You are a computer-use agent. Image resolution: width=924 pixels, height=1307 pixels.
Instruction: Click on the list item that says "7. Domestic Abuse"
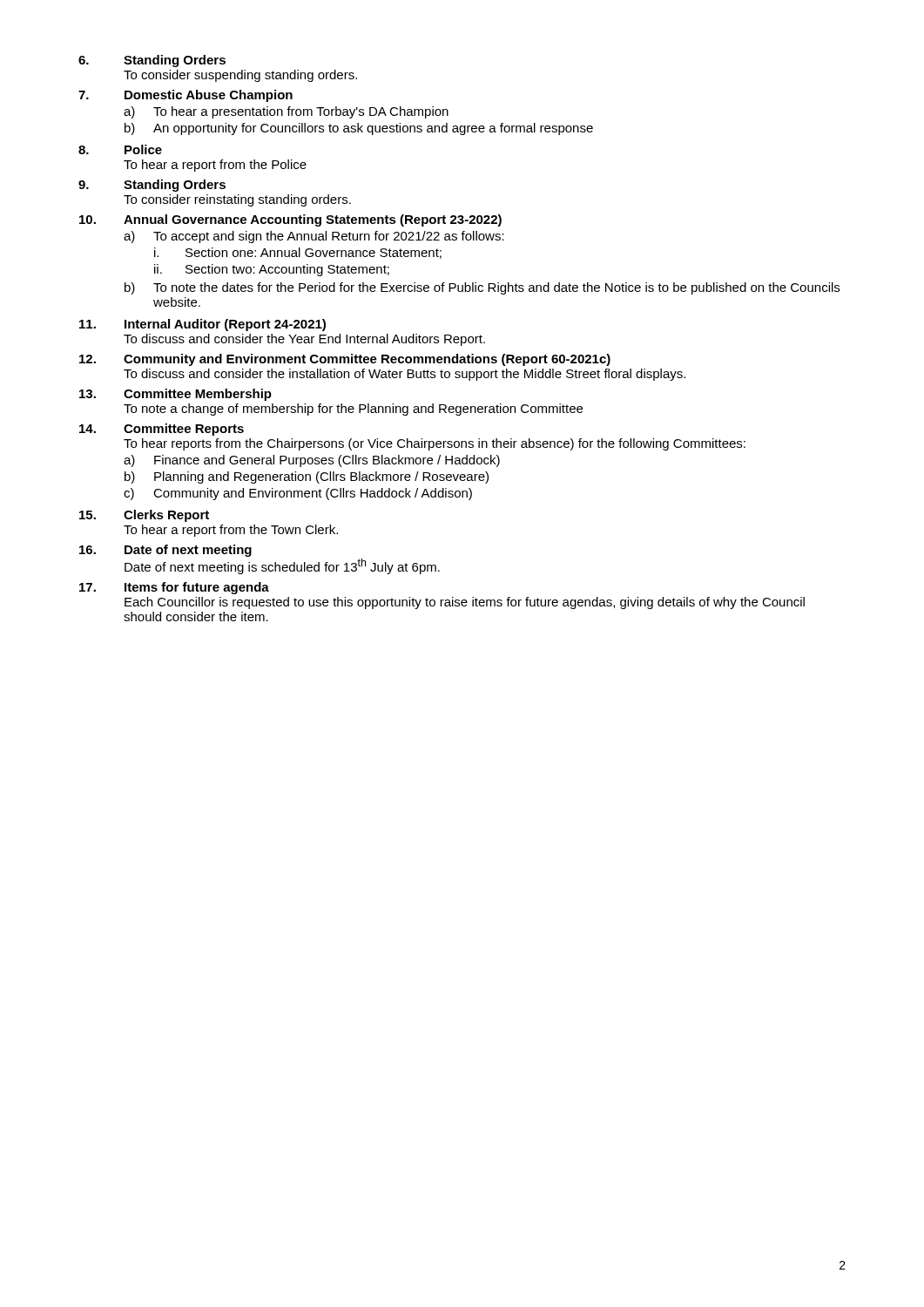185,96
